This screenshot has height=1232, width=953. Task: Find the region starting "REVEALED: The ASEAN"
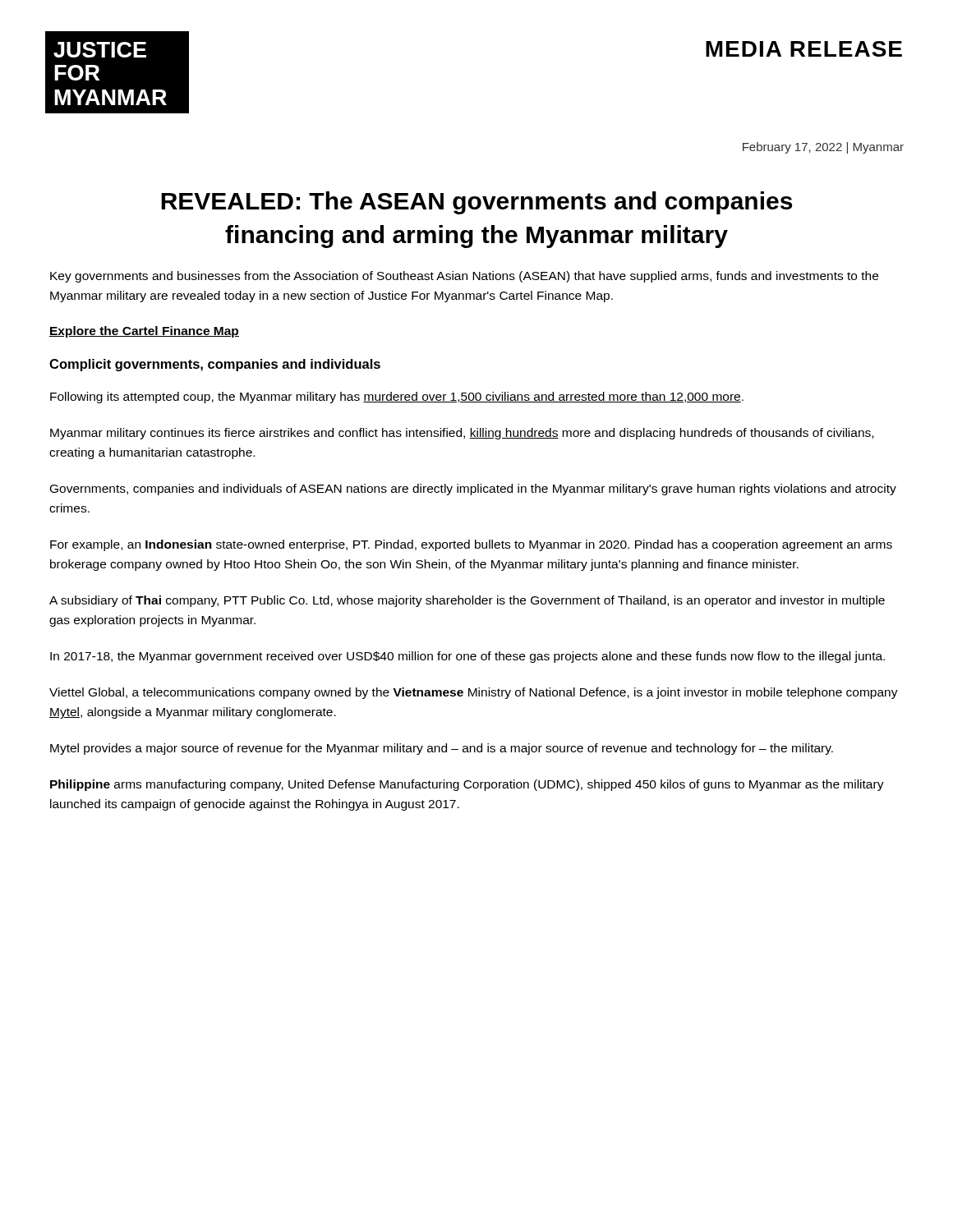[476, 218]
